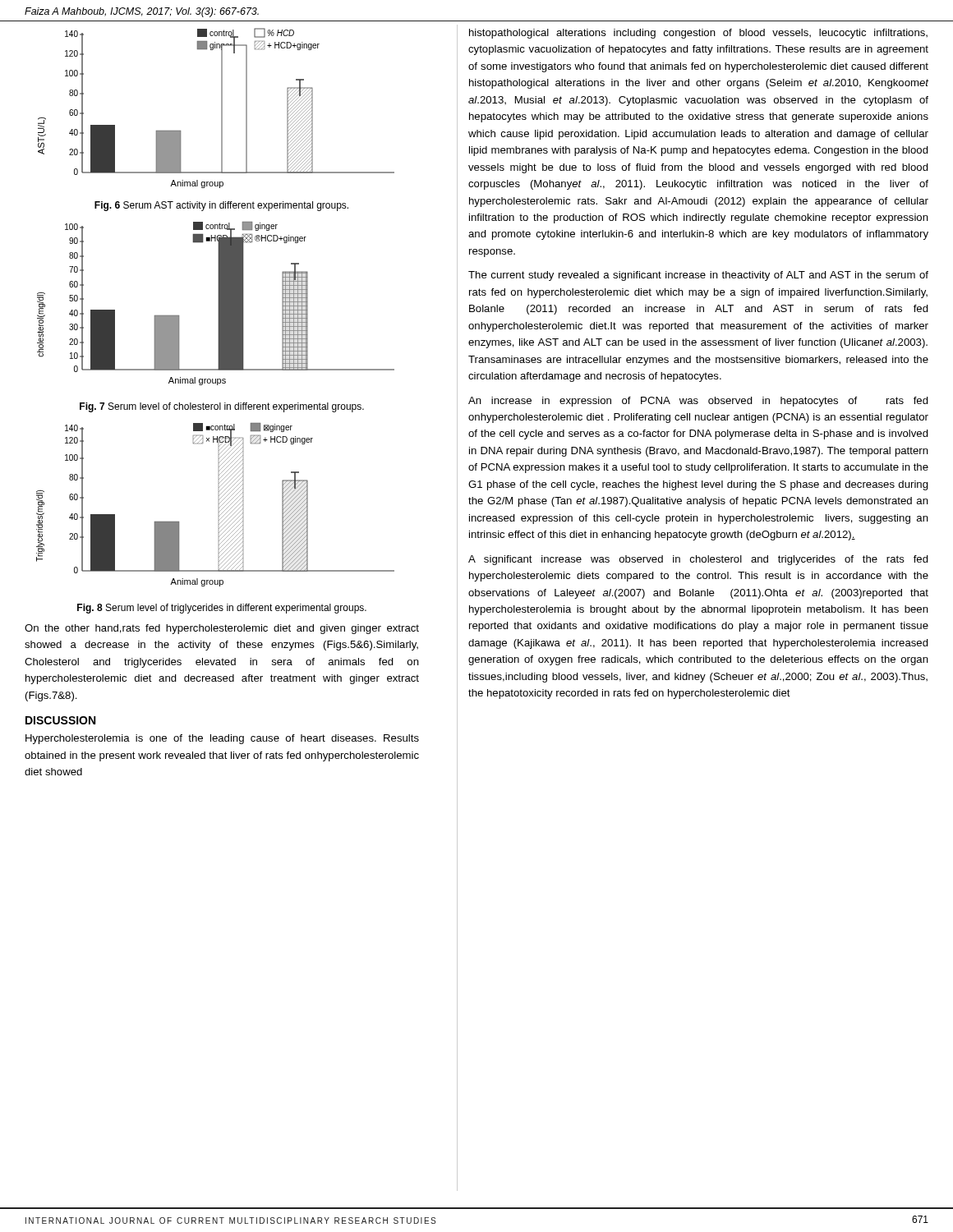The height and width of the screenshot is (1232, 953).
Task: Where is the passage that starts "An increase in"?
Action: click(x=698, y=467)
